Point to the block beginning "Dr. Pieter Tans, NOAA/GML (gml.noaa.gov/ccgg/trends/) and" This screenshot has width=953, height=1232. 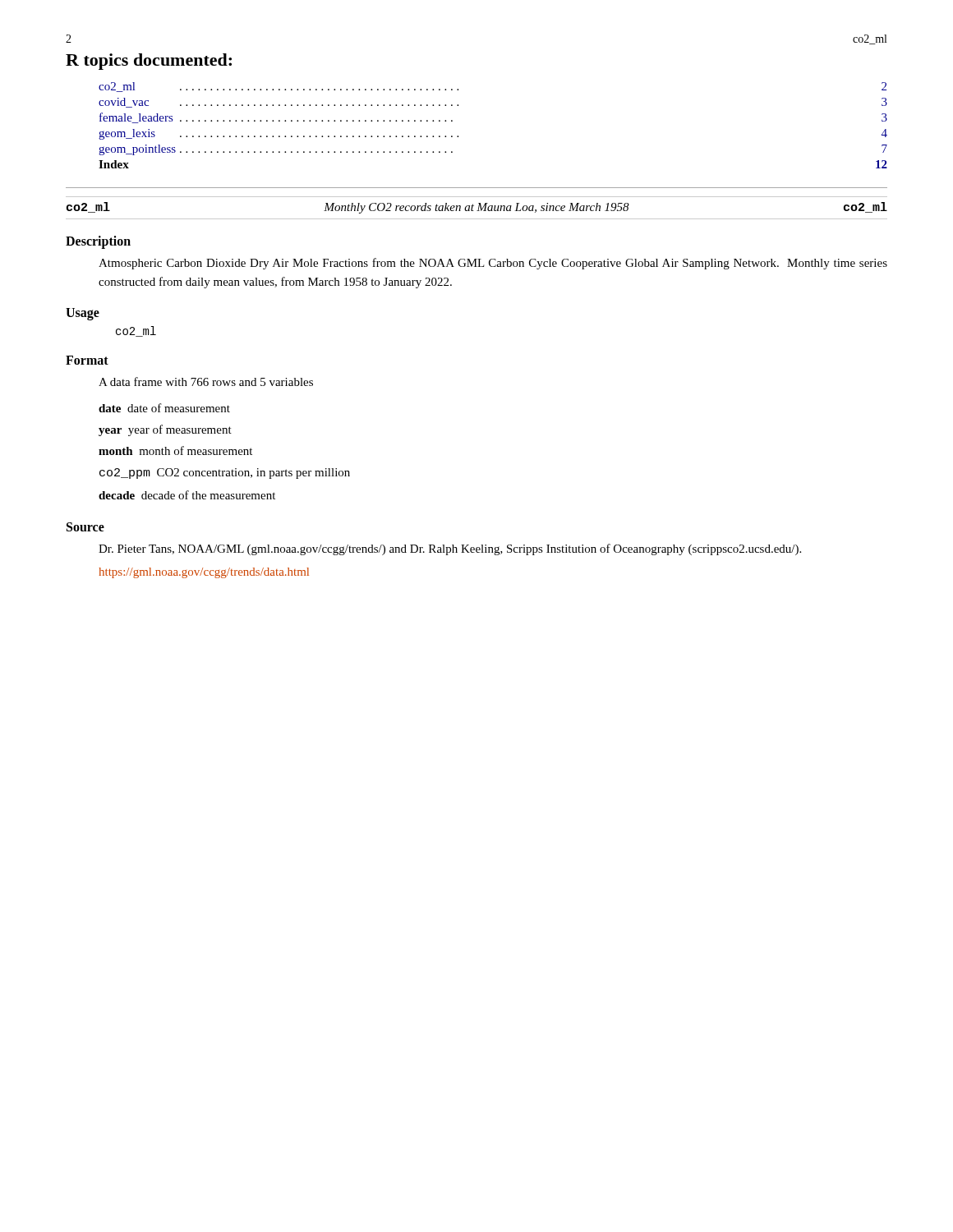click(x=450, y=548)
